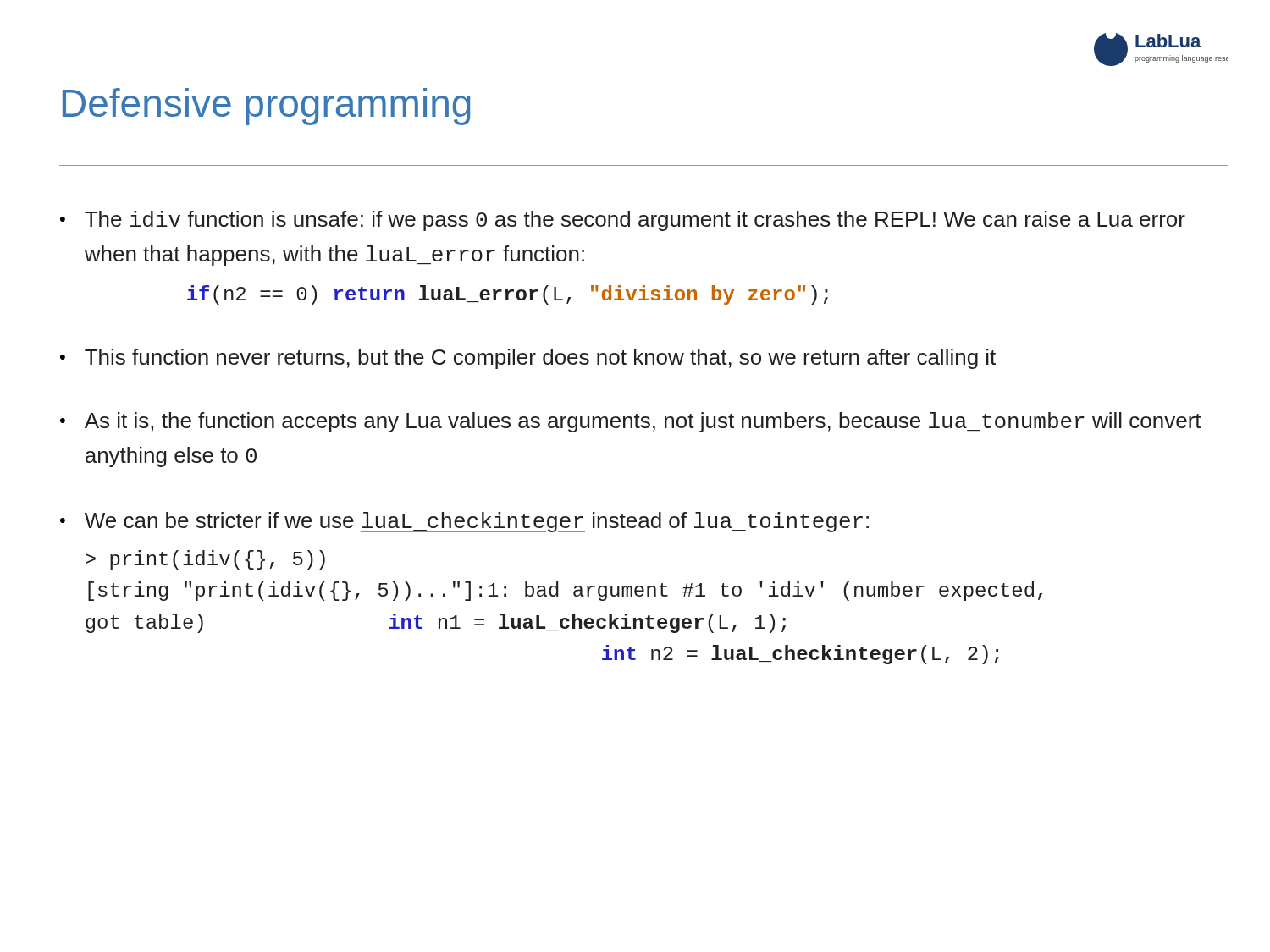The height and width of the screenshot is (952, 1270).
Task: Click on the element starting "• The idiv function is unsafe: if"
Action: point(623,221)
